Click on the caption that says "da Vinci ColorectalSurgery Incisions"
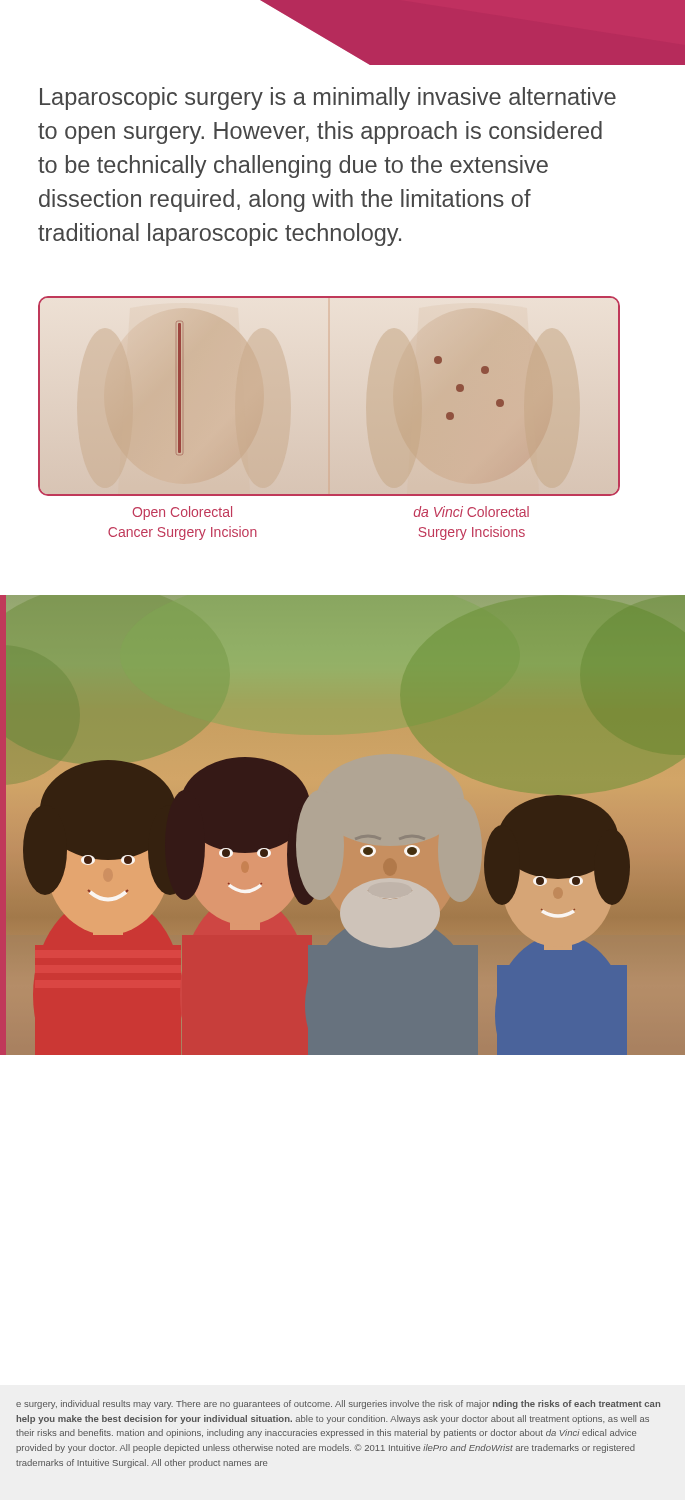This screenshot has height=1500, width=685. click(x=471, y=522)
